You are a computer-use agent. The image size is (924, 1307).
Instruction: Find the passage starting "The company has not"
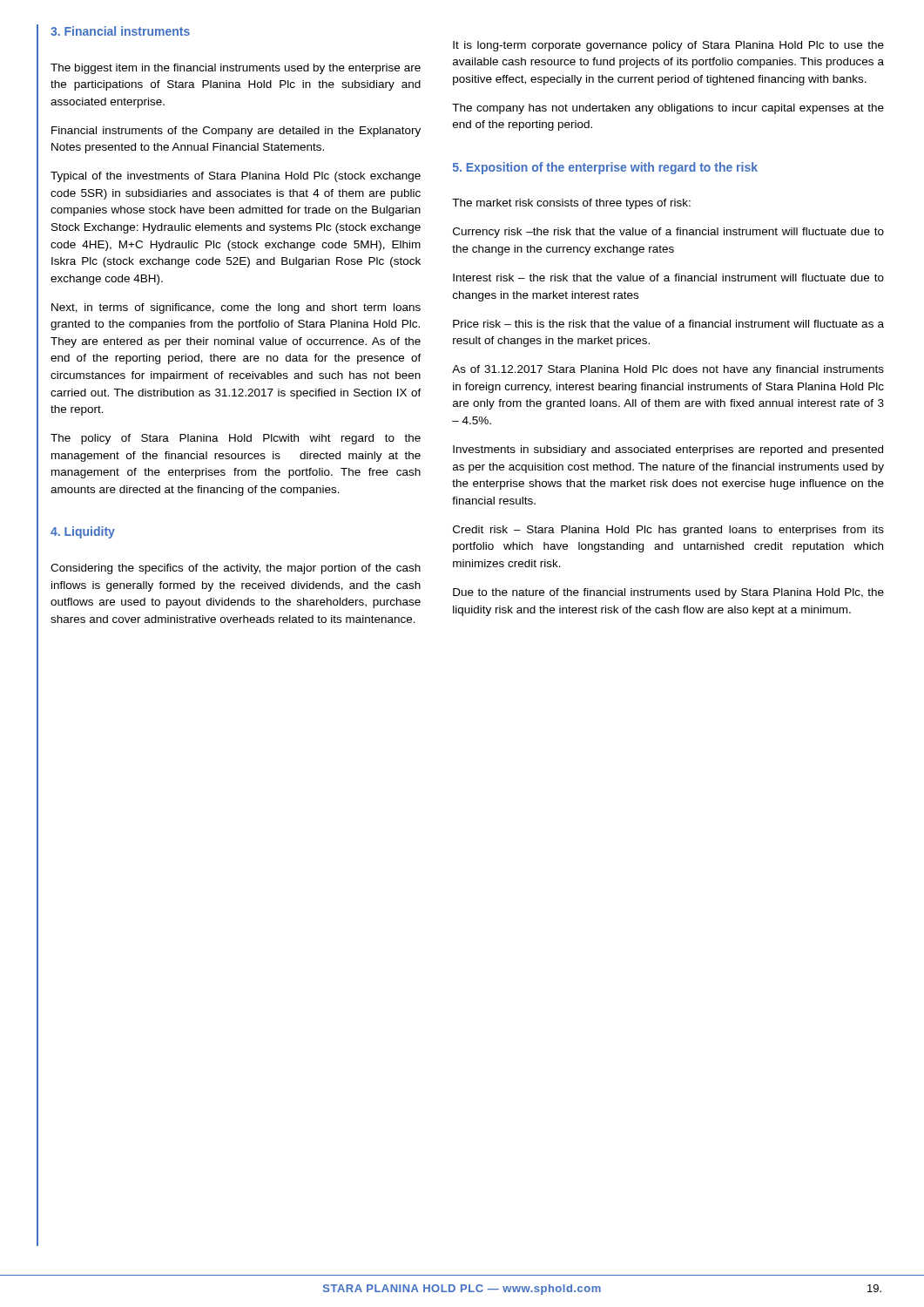click(x=668, y=116)
